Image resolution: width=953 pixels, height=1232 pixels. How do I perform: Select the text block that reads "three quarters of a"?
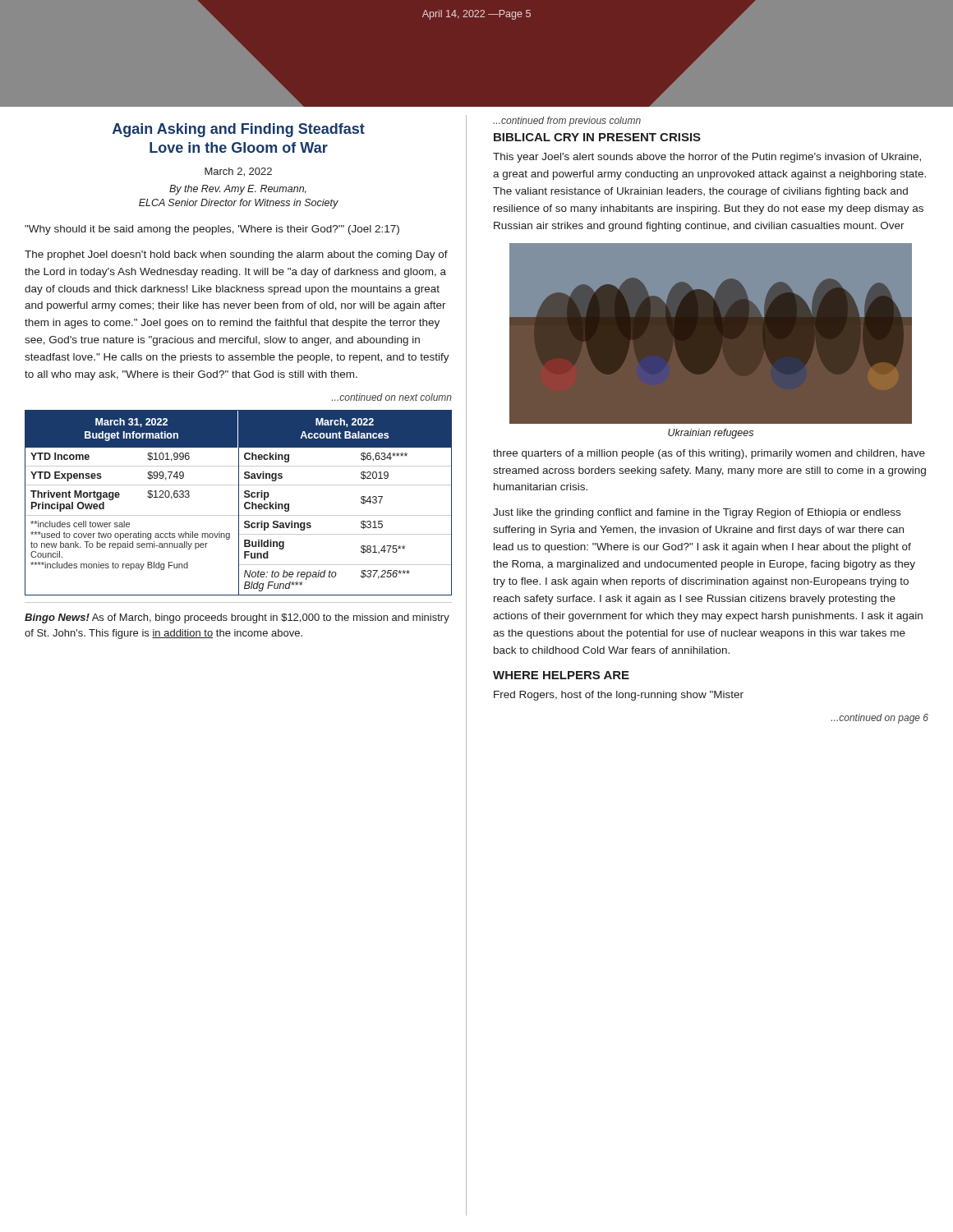click(x=710, y=470)
